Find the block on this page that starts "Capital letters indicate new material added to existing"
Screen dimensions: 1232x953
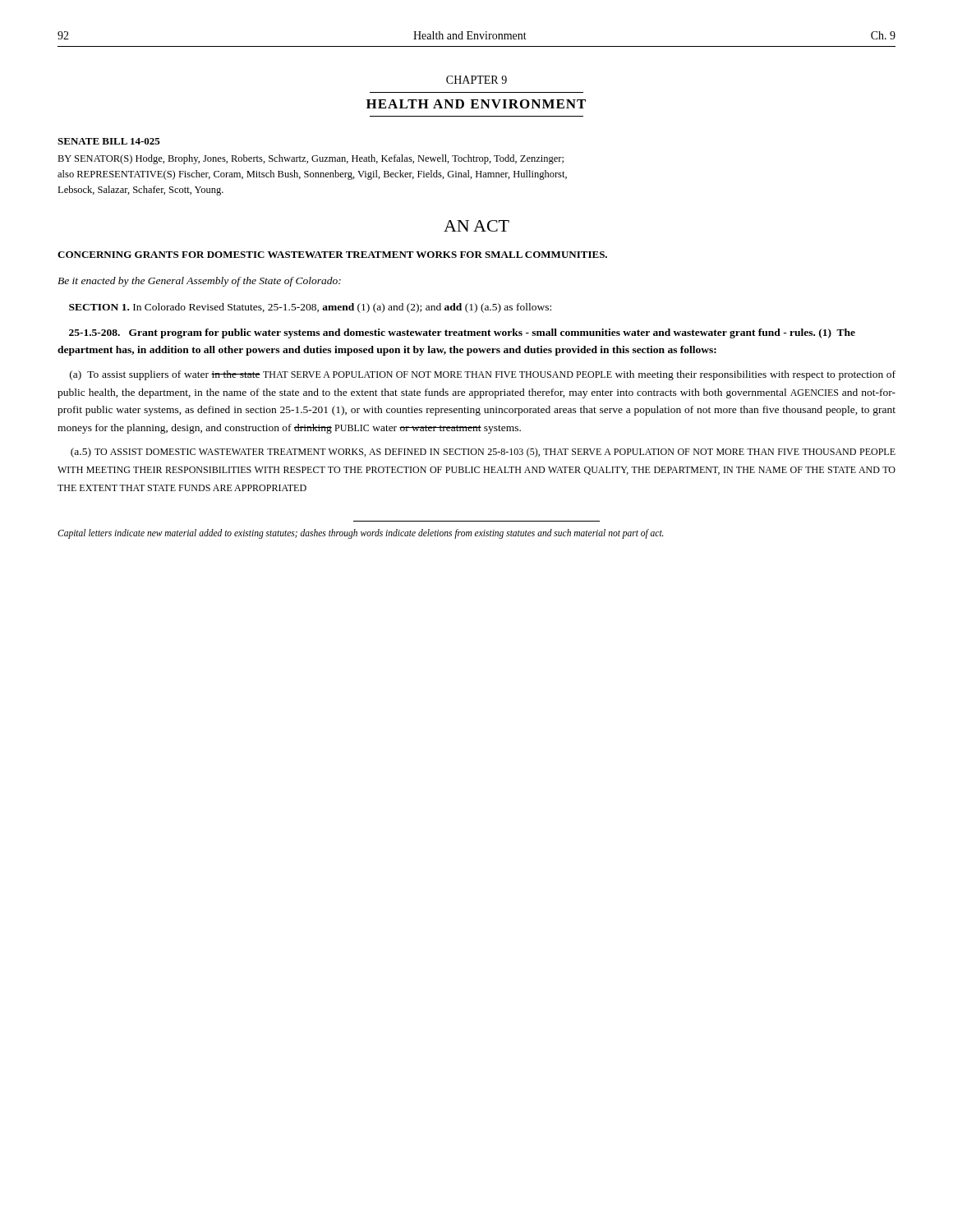click(x=361, y=533)
